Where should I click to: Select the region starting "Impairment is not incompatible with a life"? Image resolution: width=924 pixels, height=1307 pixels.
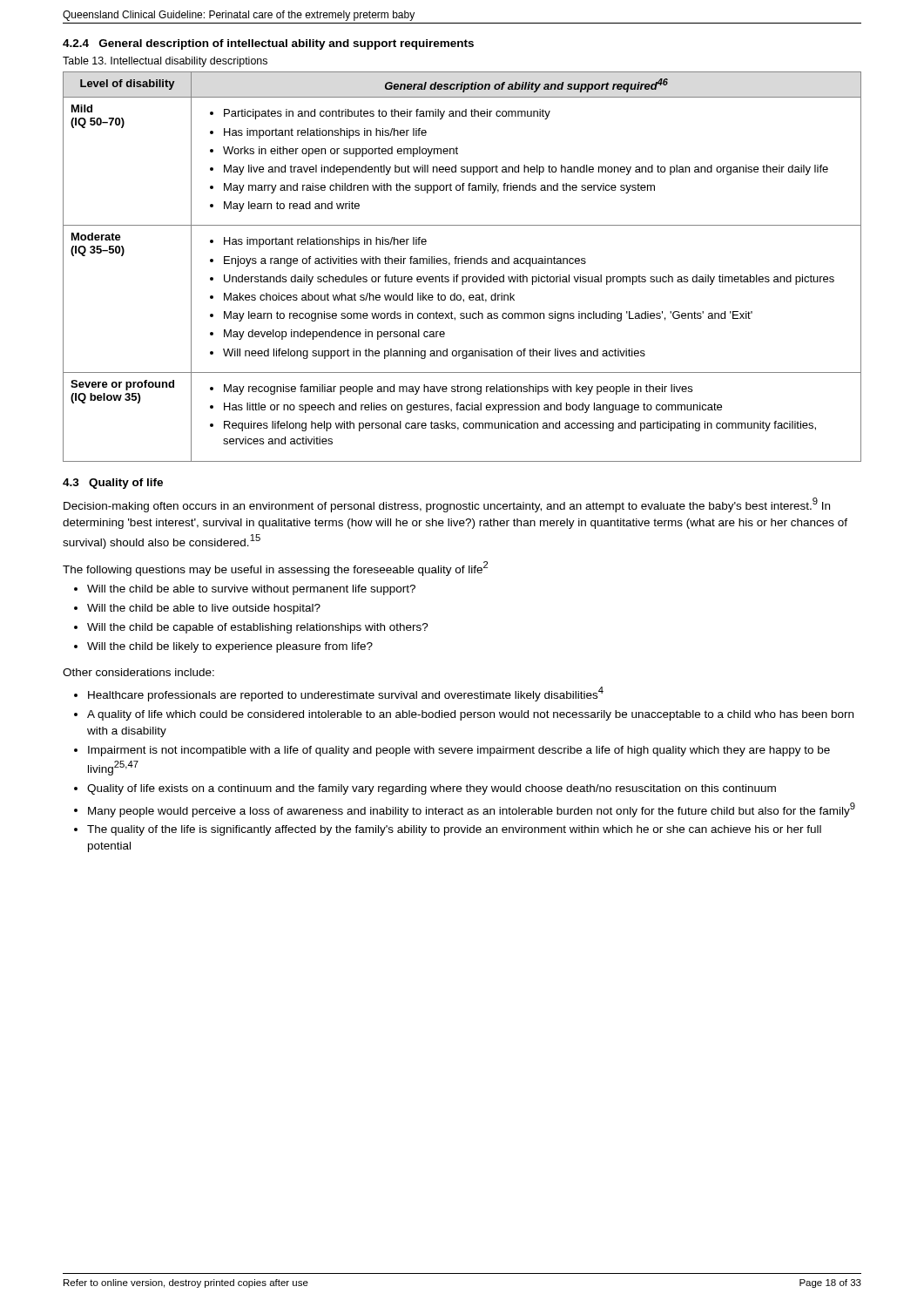click(459, 759)
